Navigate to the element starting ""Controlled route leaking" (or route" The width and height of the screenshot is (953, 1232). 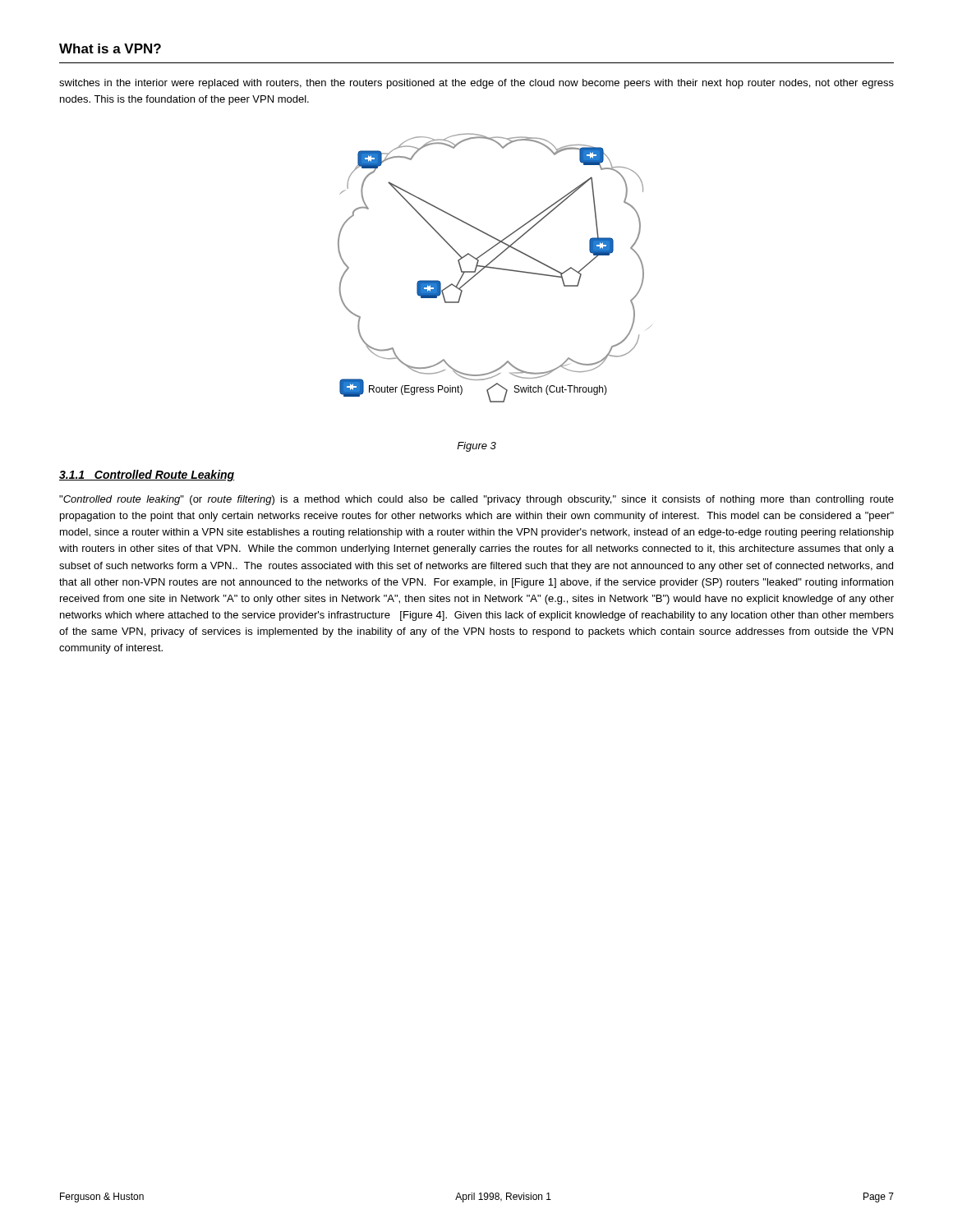476,574
